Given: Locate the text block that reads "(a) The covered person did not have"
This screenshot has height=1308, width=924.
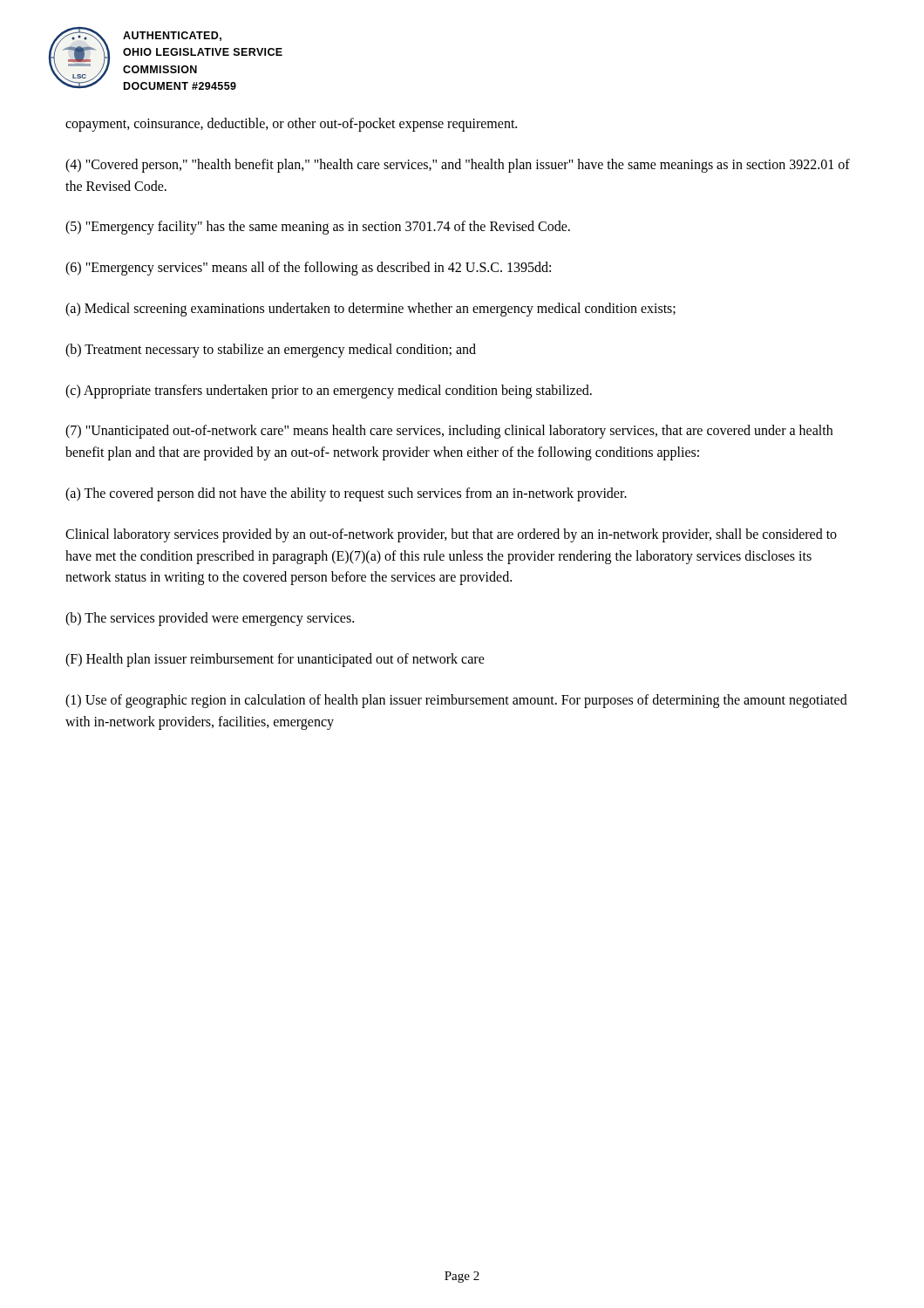Looking at the screenshot, I should point(346,493).
